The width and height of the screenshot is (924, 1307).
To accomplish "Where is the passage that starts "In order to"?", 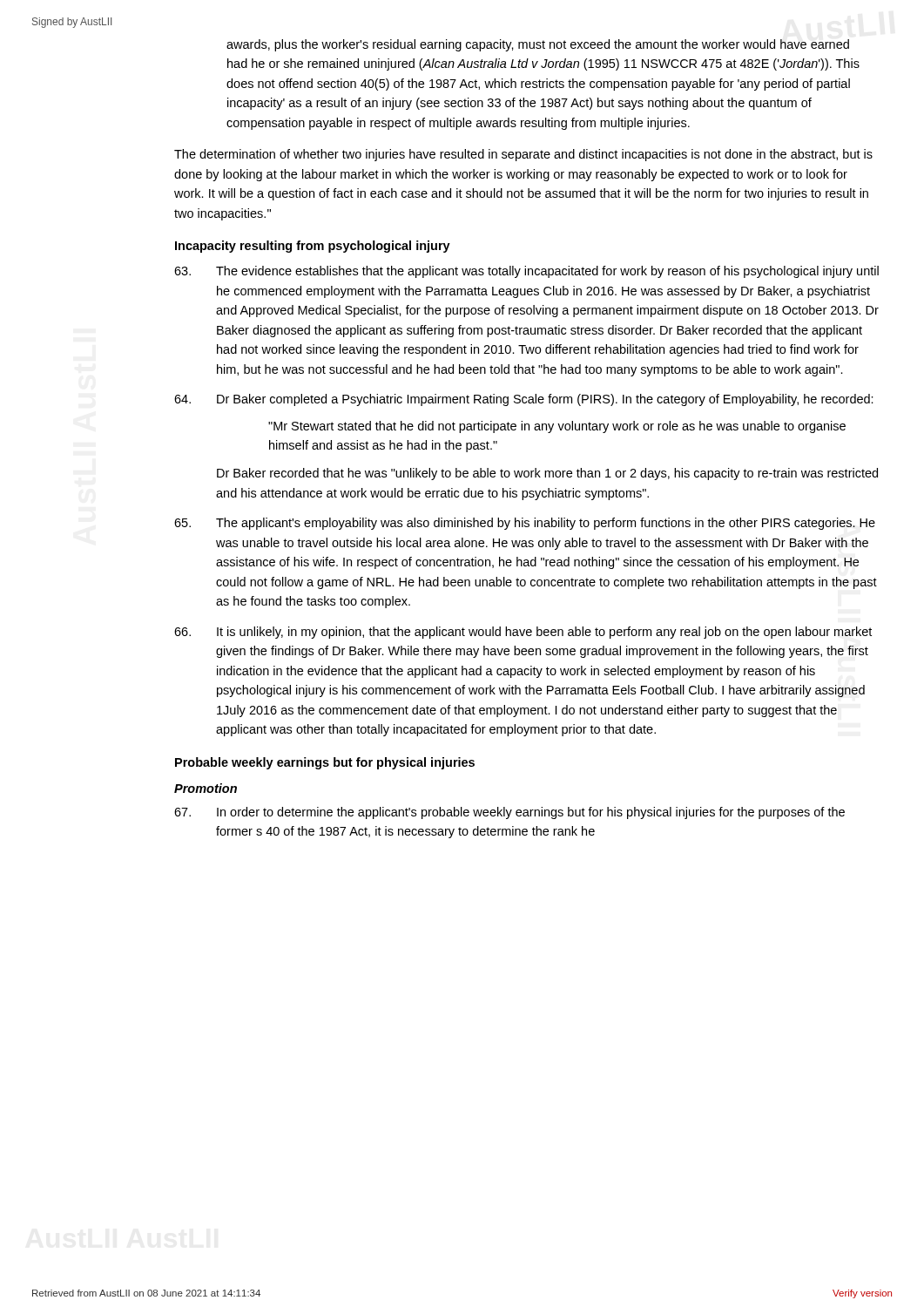I will click(527, 822).
